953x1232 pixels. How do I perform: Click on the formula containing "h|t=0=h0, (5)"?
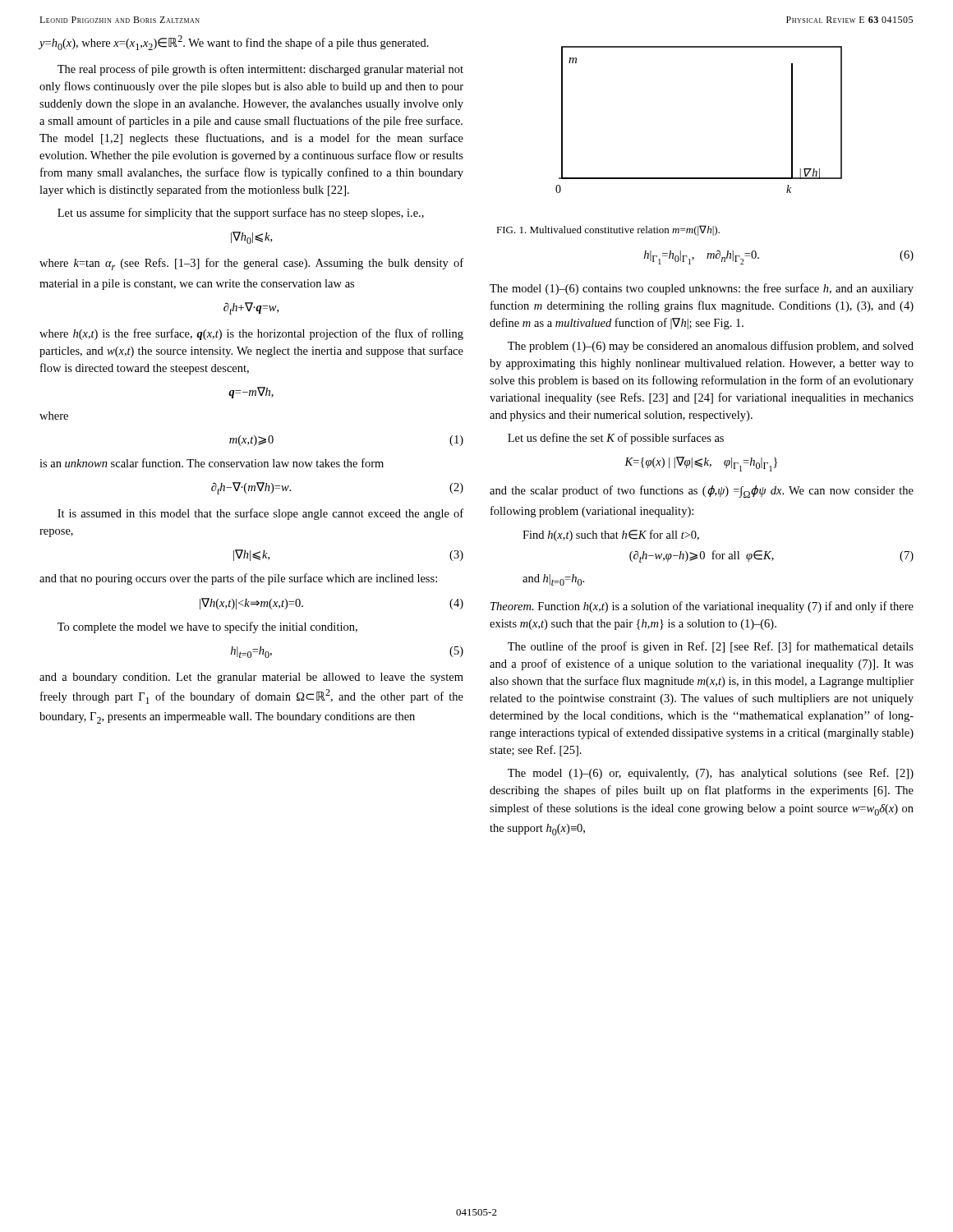(x=249, y=652)
